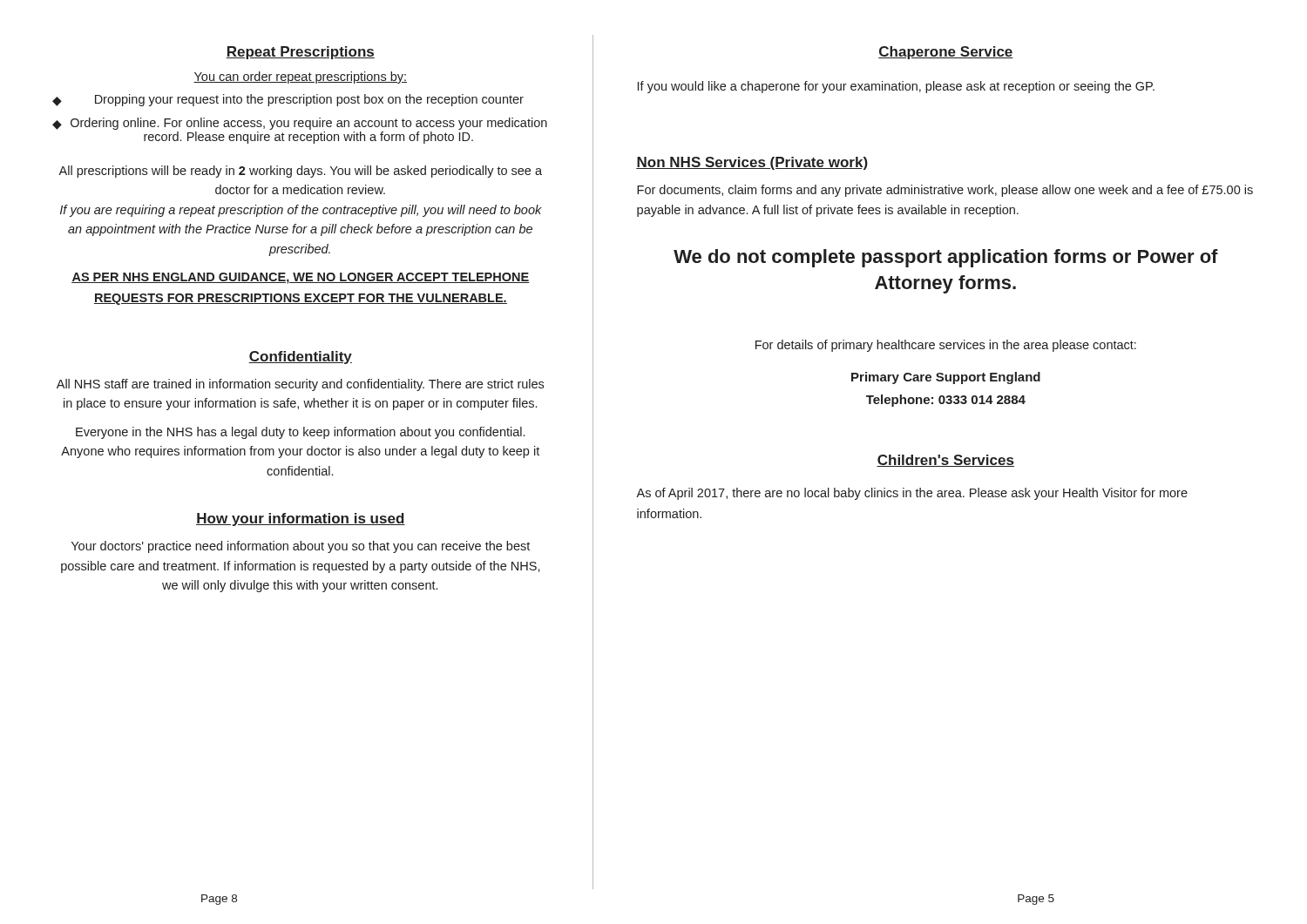Select the text block that reads "Primary Care Support England Telephone: 0333 014"
The height and width of the screenshot is (924, 1307).
click(946, 388)
